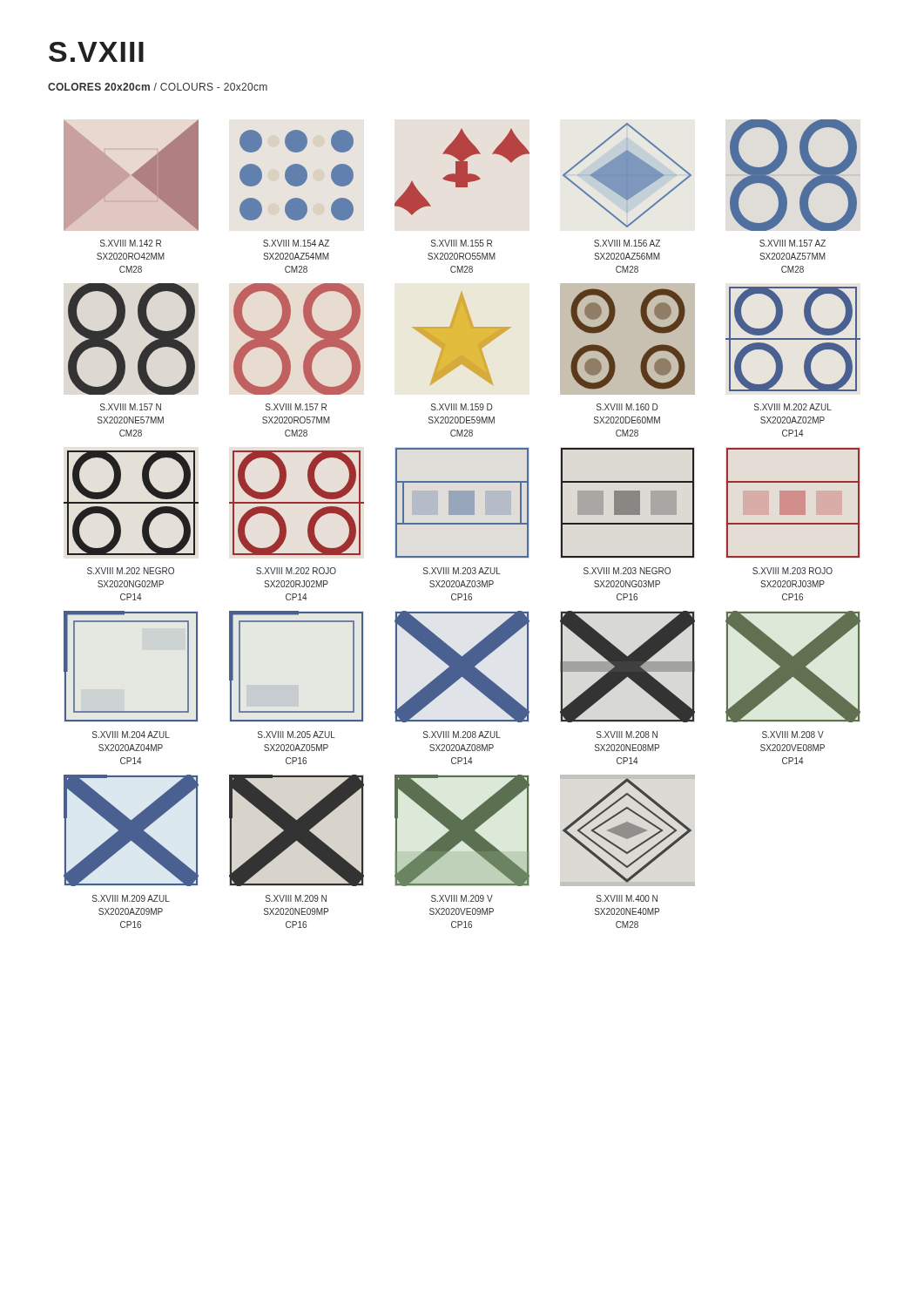Image resolution: width=924 pixels, height=1307 pixels.
Task: Click where it says "S.XVIII M.208 AZULSX2020AZ08MPCP14"
Action: point(462,748)
